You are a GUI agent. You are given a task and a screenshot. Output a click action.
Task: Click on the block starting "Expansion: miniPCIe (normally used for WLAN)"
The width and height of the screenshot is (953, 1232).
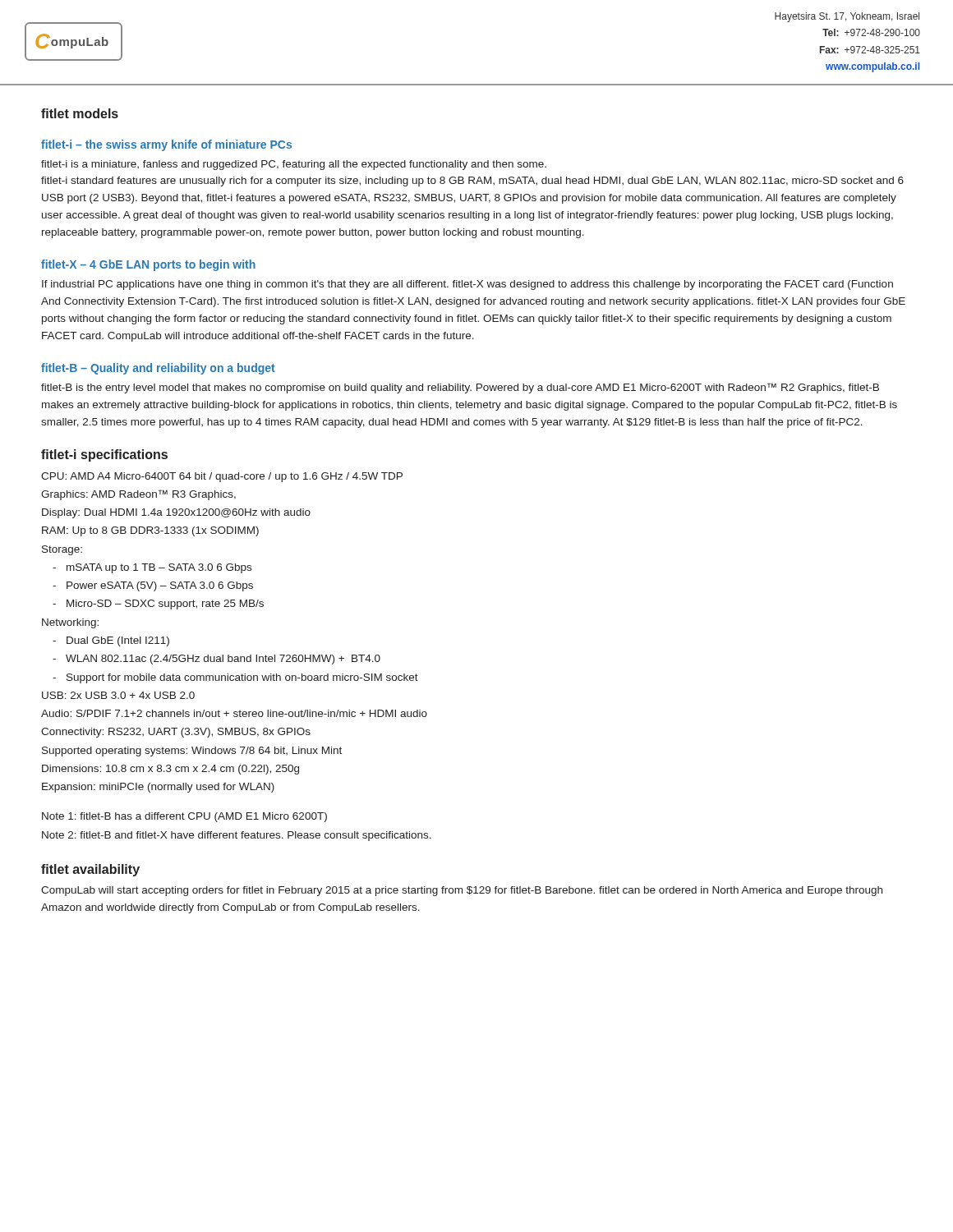click(158, 788)
